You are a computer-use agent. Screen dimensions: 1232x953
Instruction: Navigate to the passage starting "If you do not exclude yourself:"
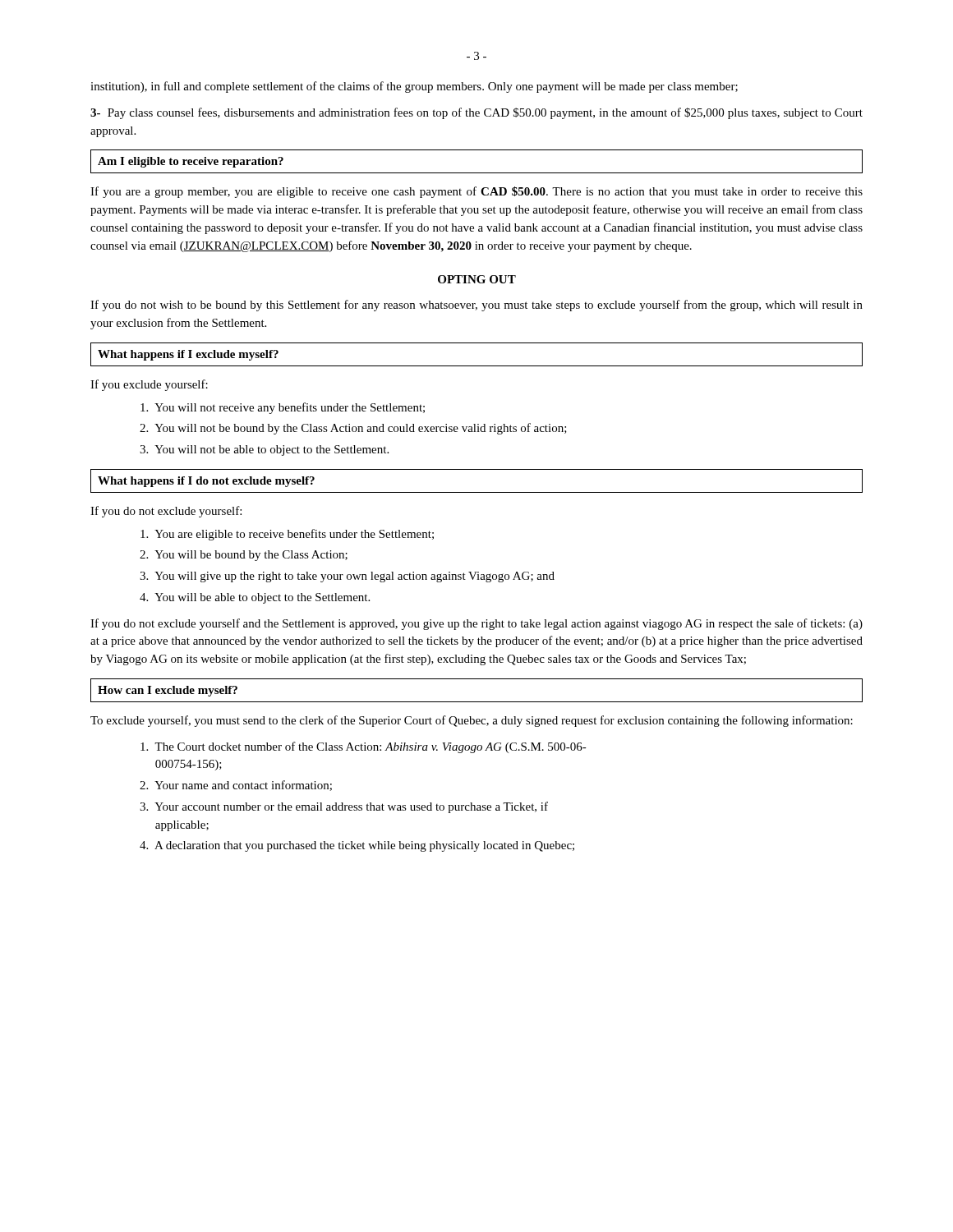[x=166, y=511]
